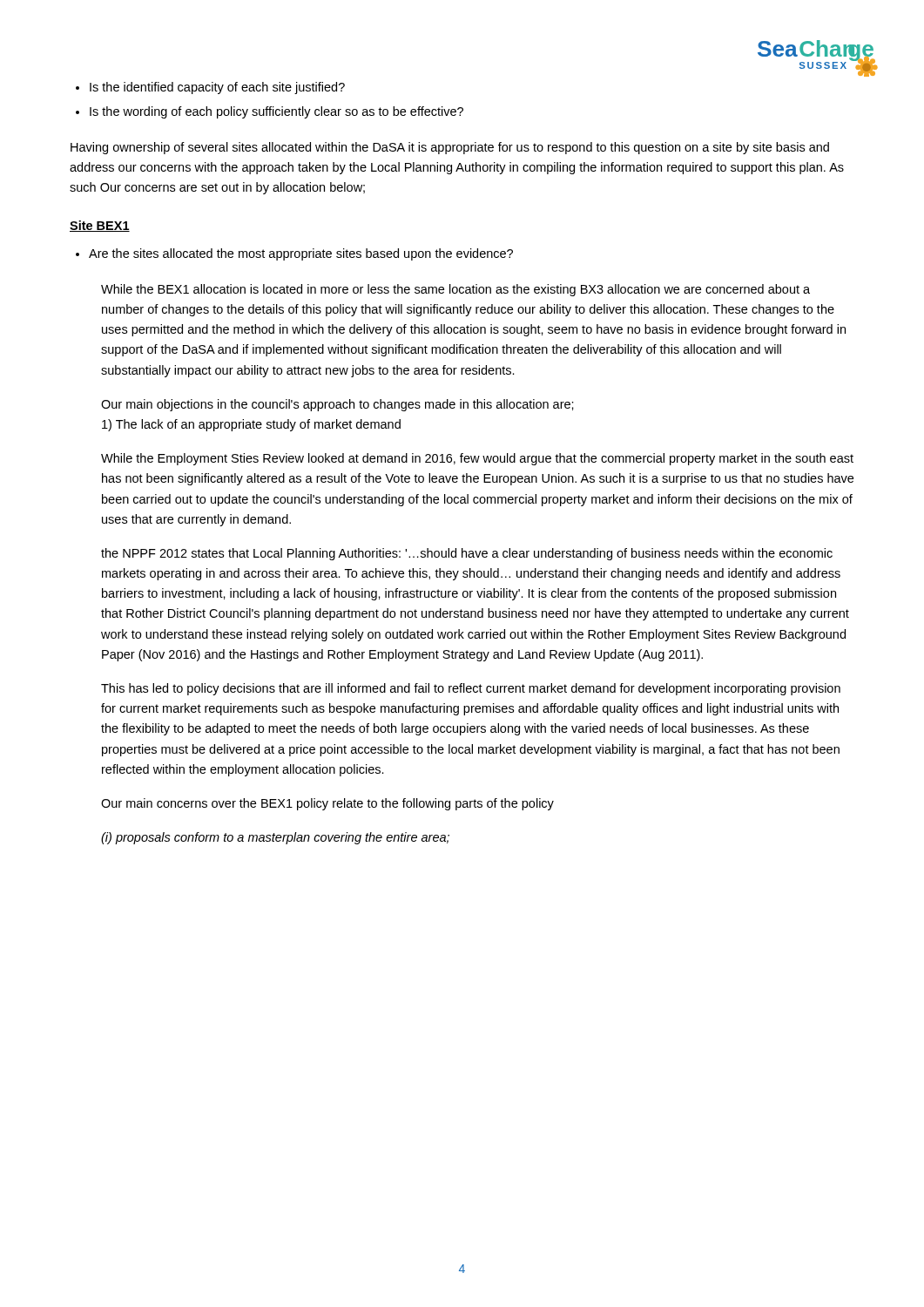
Task: Locate the element starting "This has led to policy"
Action: [x=471, y=729]
